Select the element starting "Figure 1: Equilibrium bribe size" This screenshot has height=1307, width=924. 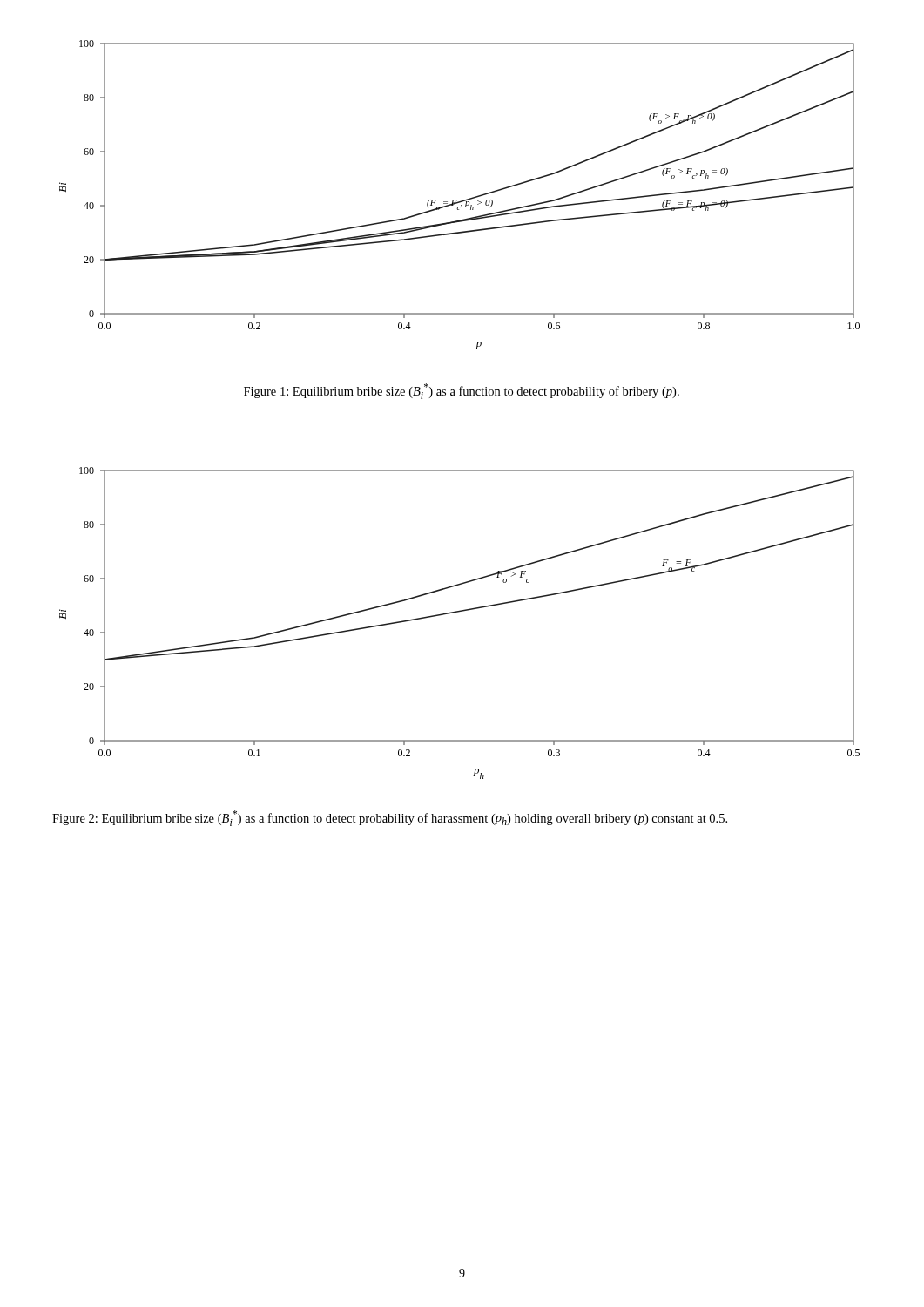[462, 391]
